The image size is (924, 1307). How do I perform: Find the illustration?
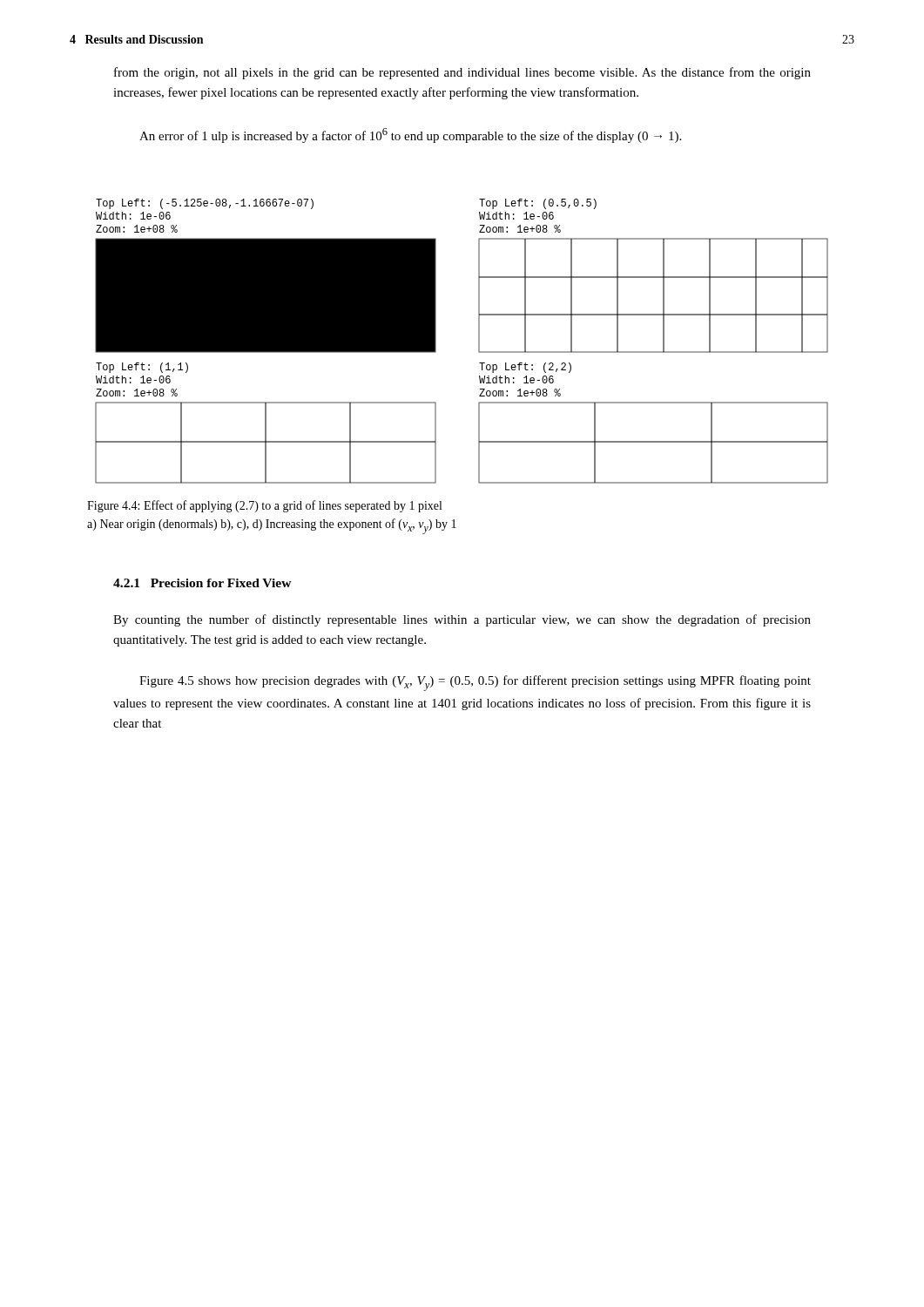click(471, 342)
